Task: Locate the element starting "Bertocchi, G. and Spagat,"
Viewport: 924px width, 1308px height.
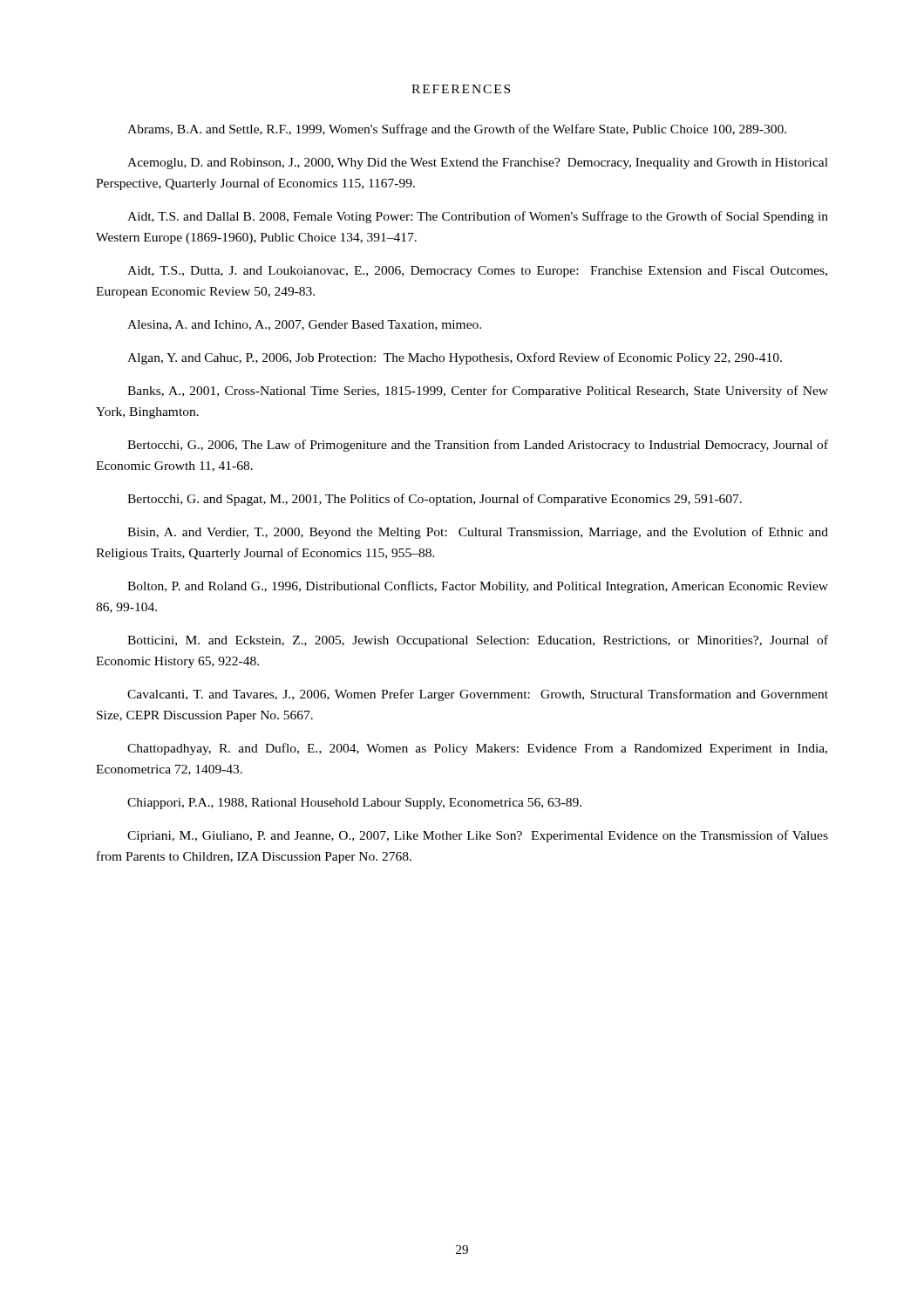Action: pos(435,499)
